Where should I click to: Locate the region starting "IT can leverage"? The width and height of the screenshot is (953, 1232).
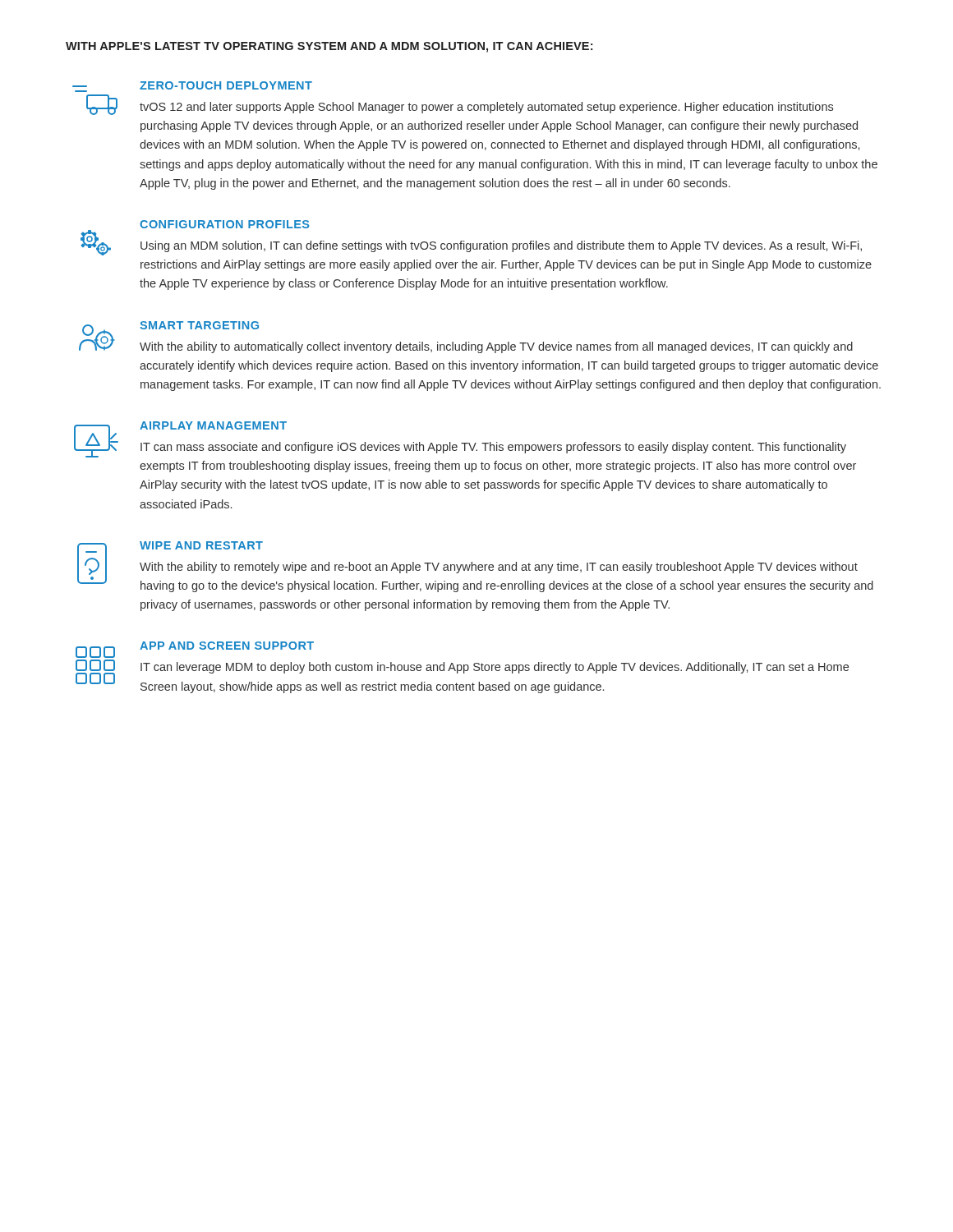495,677
